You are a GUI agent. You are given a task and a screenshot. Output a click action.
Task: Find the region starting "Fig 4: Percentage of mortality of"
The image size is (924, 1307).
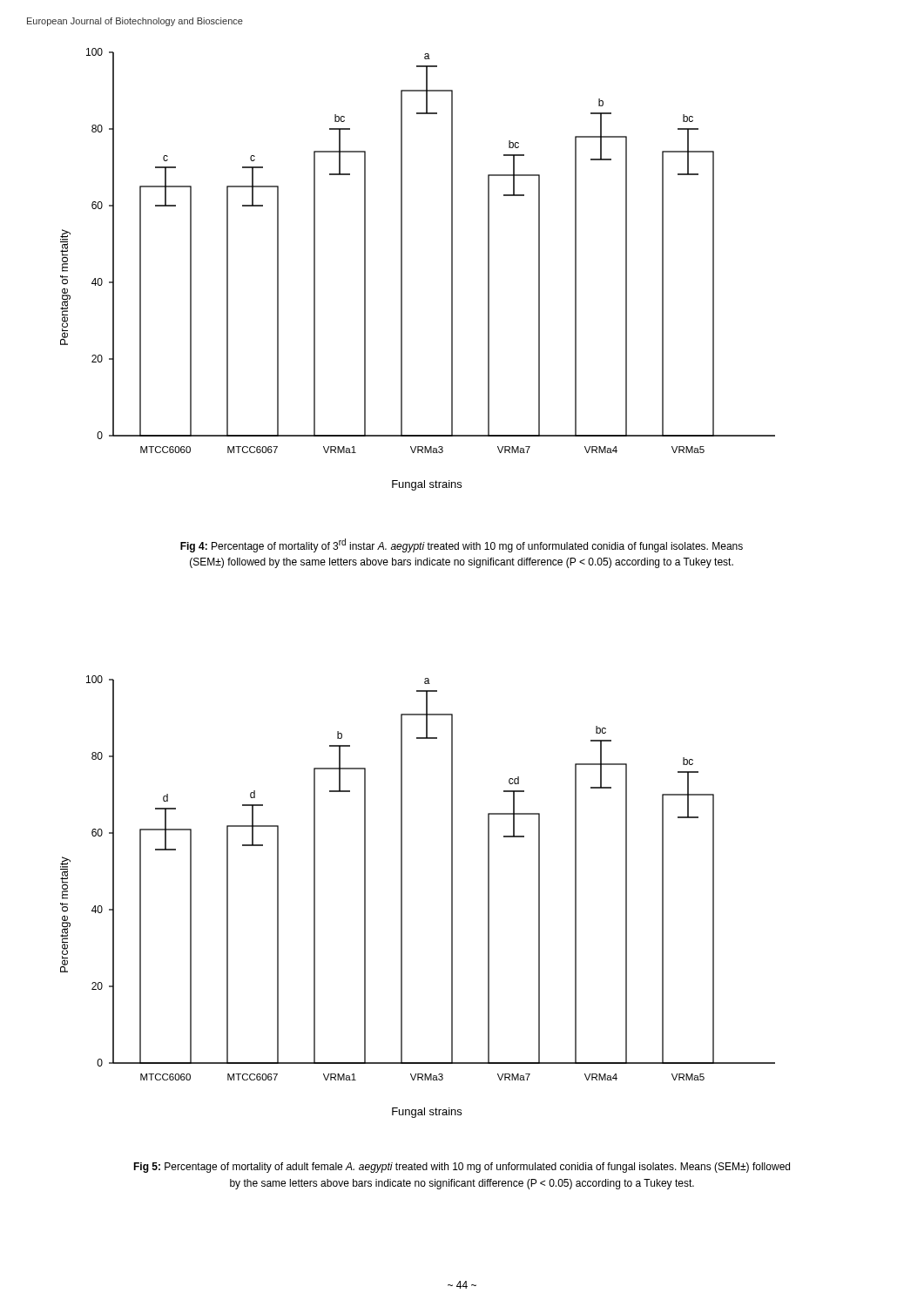462,553
